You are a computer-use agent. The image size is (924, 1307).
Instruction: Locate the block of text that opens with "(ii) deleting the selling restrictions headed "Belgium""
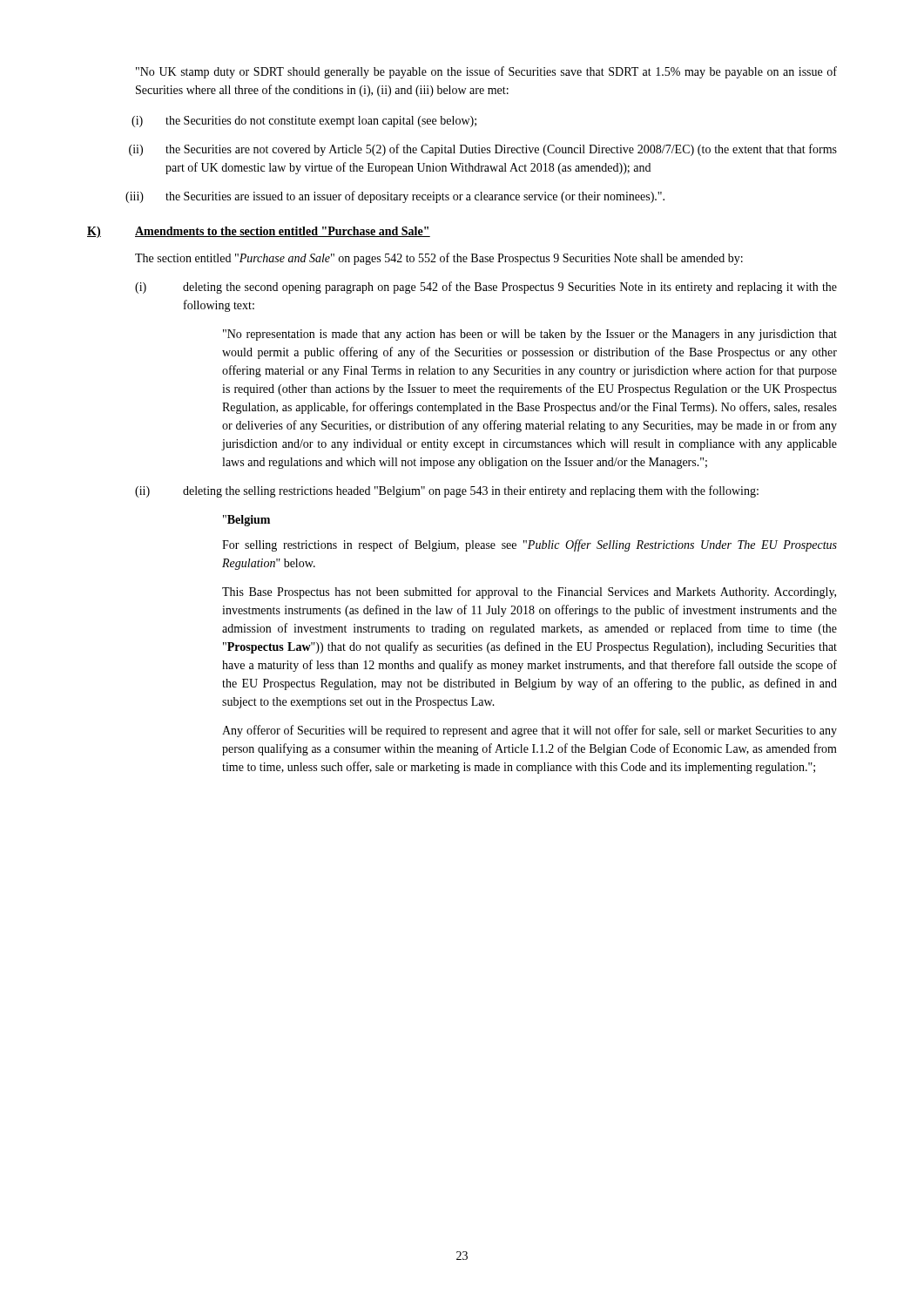click(486, 491)
